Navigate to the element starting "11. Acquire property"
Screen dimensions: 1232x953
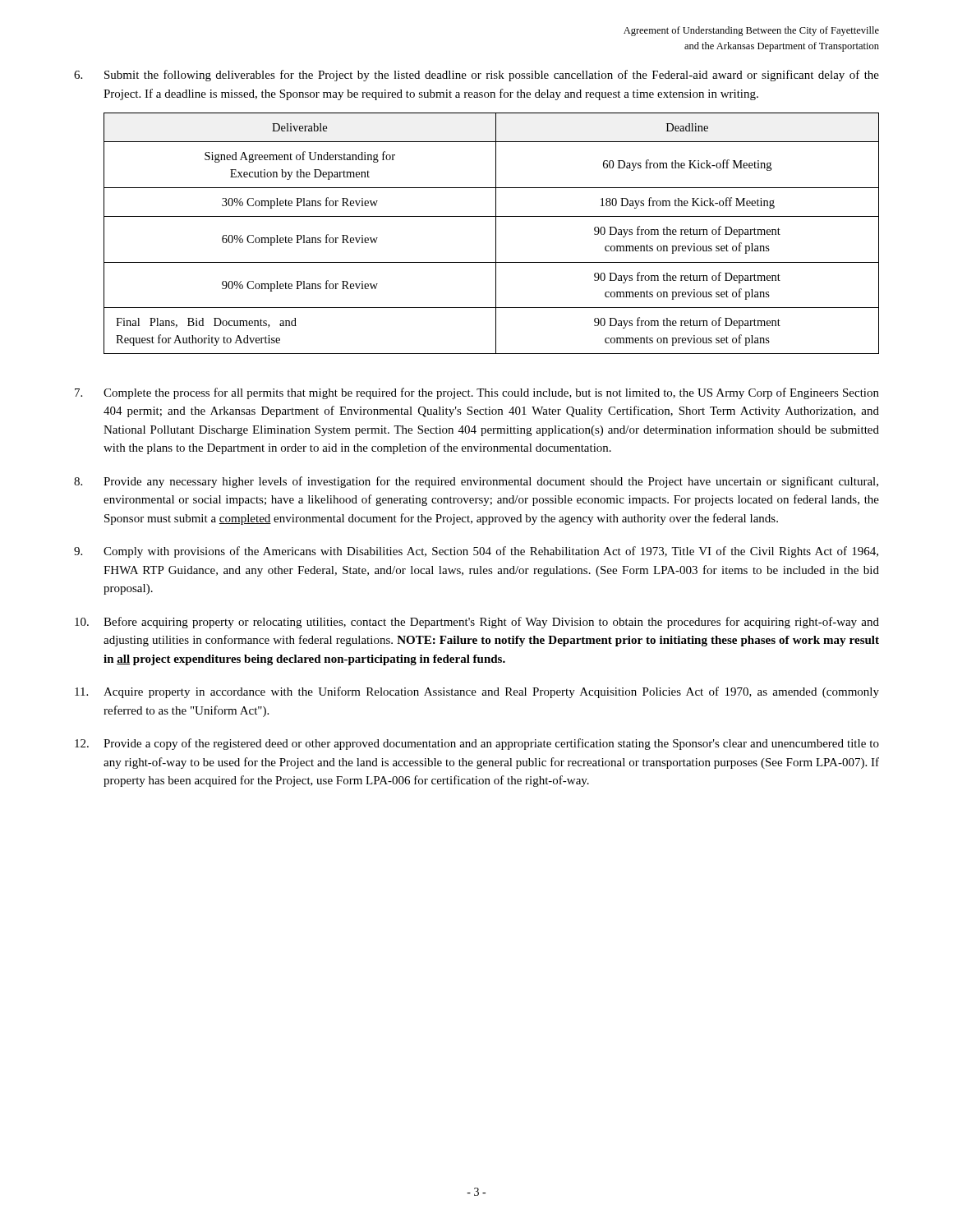[476, 701]
